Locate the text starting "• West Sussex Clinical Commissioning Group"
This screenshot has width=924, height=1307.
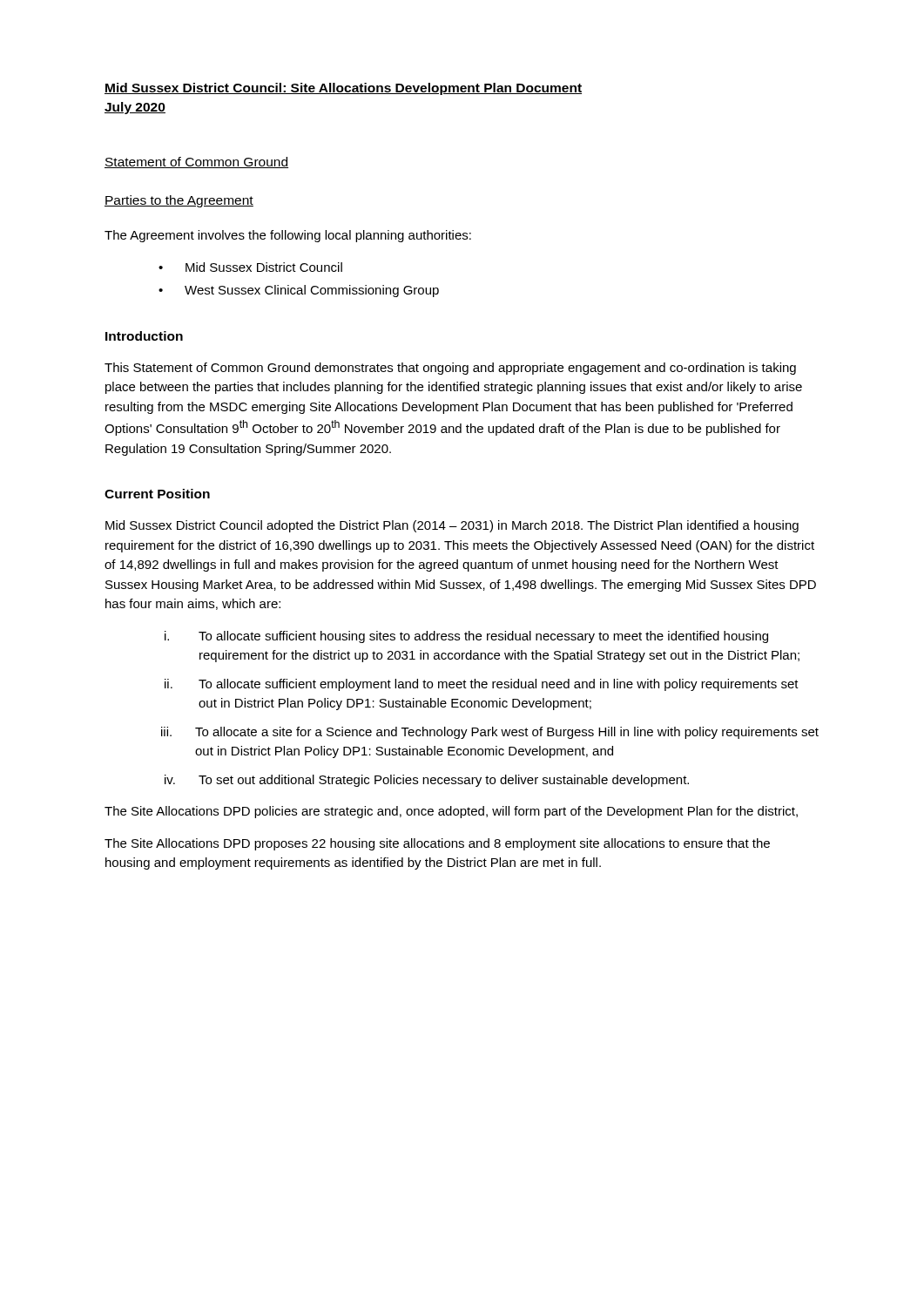point(299,291)
